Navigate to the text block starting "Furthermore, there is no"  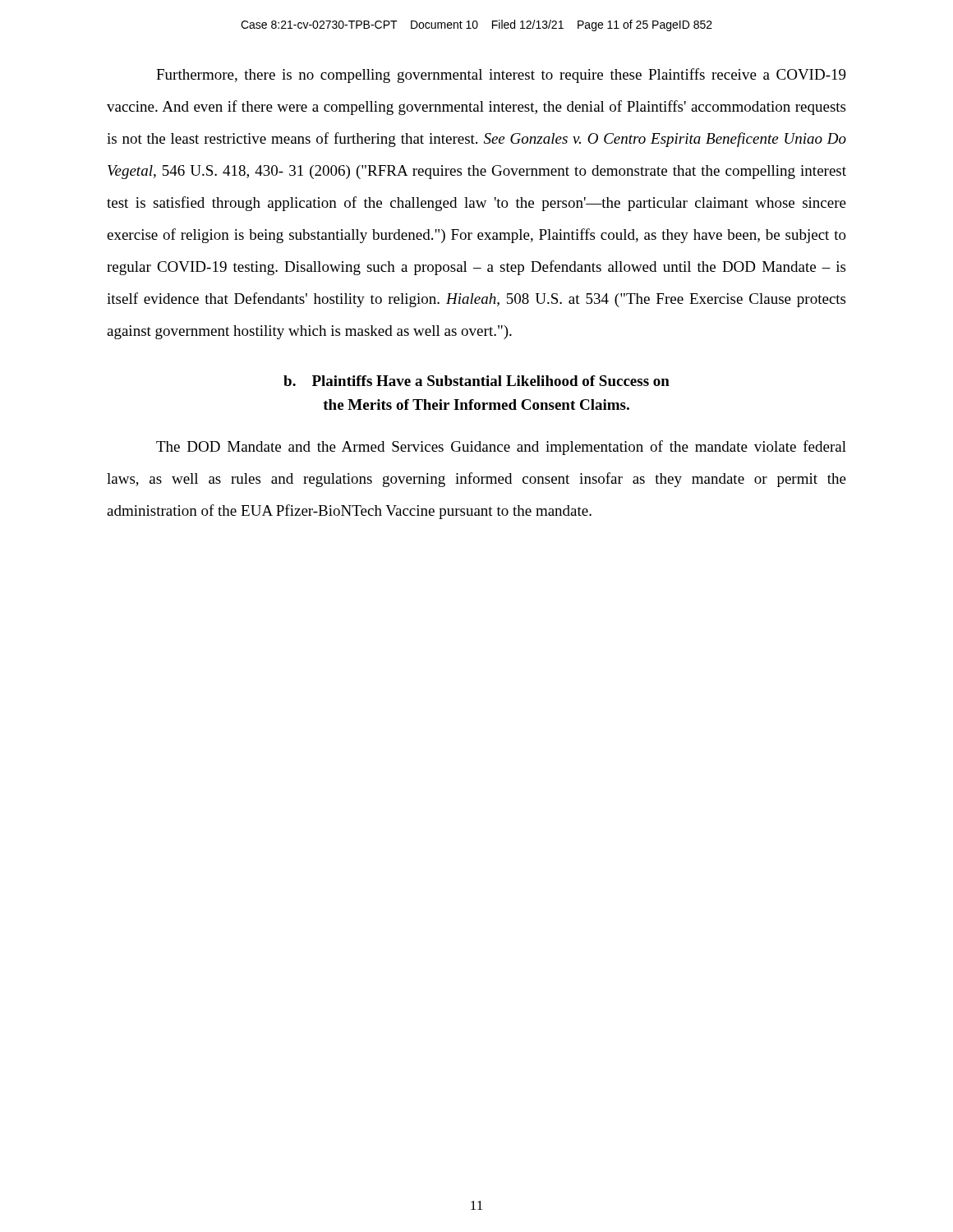(476, 202)
